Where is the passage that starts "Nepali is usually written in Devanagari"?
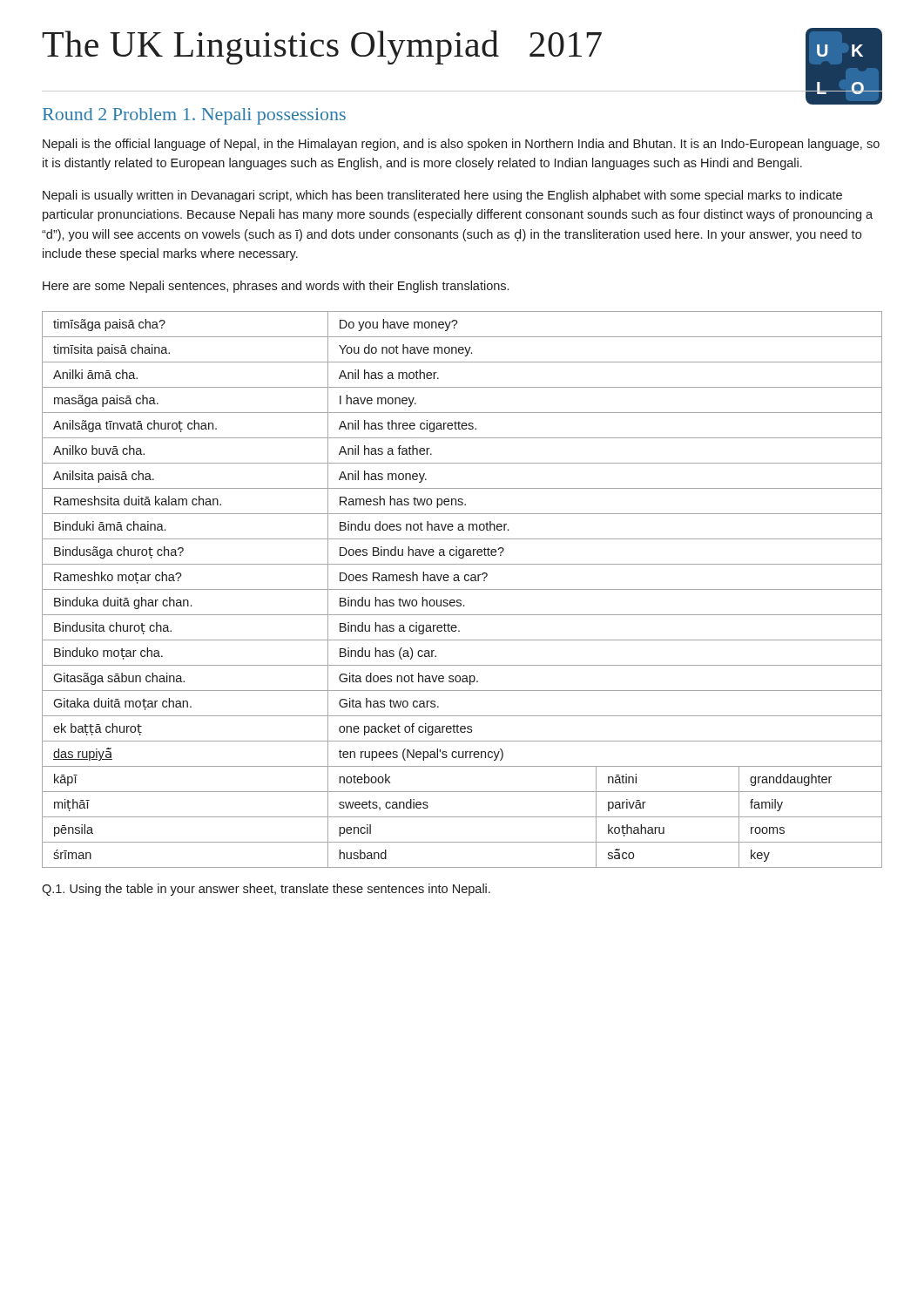 click(x=462, y=225)
